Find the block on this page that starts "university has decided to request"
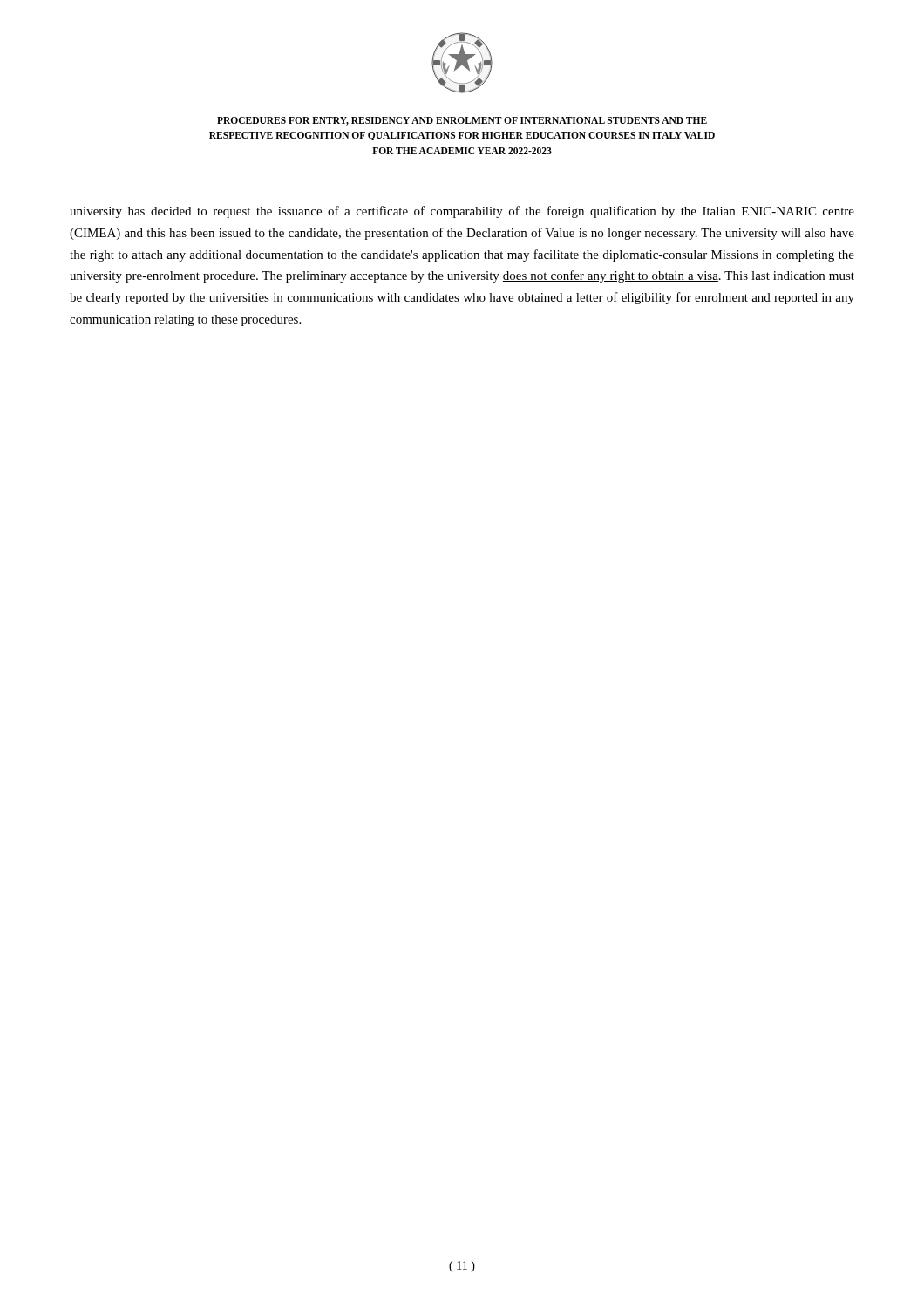Image resolution: width=924 pixels, height=1308 pixels. 462,265
